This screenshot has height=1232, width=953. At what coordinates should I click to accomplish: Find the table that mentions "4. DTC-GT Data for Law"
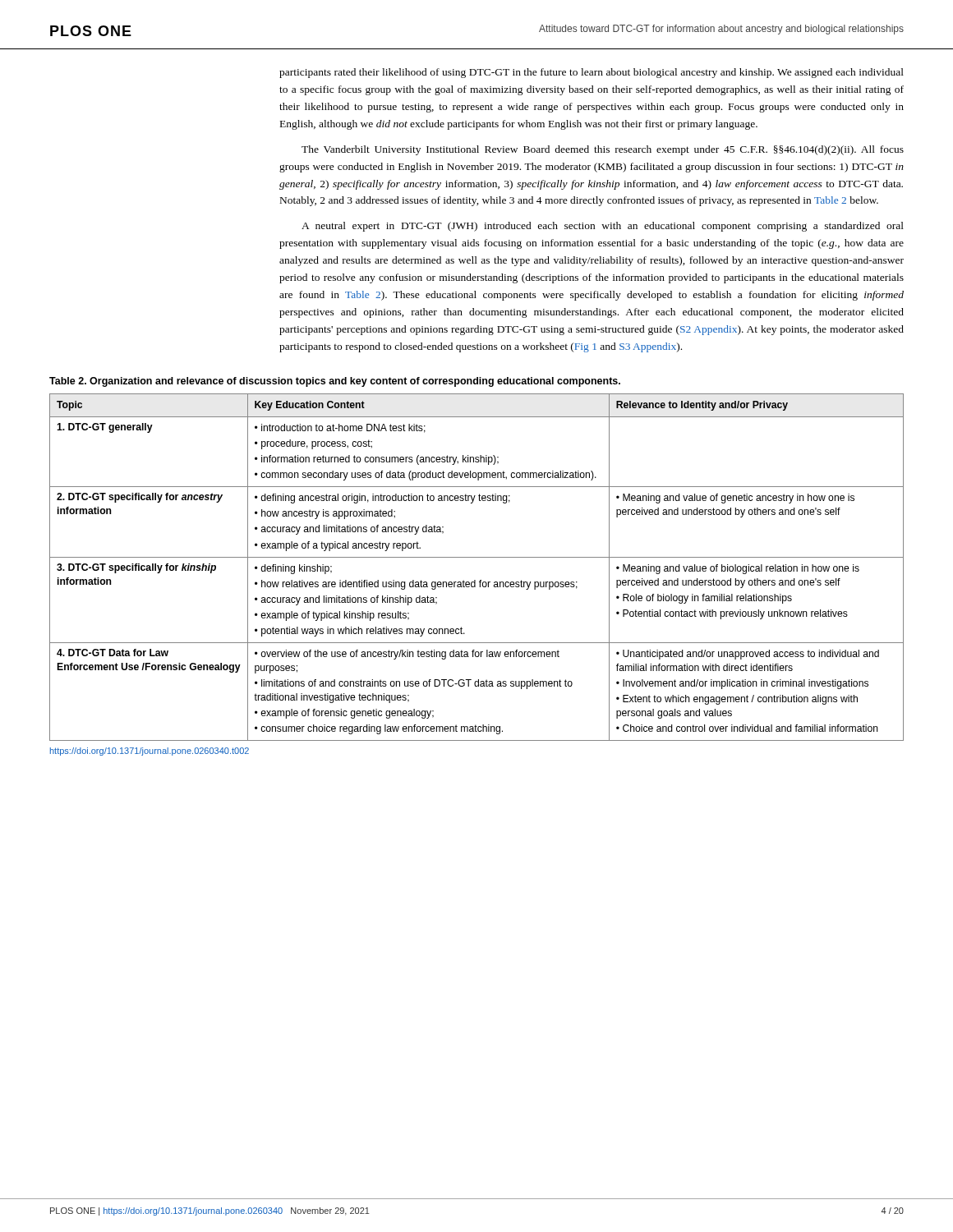pyautogui.click(x=476, y=567)
